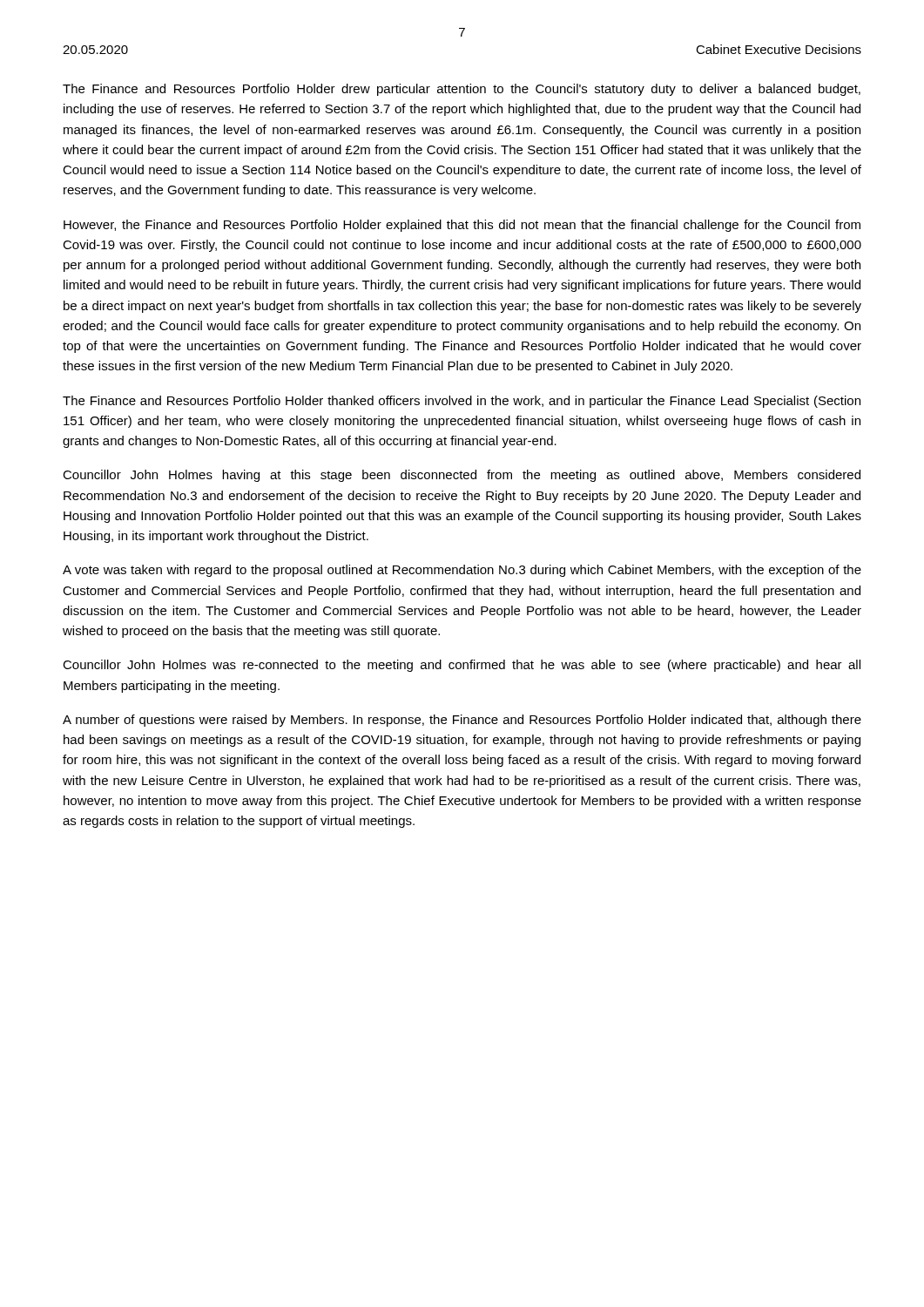This screenshot has height=1307, width=924.
Task: Navigate to the region starting "A number of"
Action: click(x=462, y=770)
